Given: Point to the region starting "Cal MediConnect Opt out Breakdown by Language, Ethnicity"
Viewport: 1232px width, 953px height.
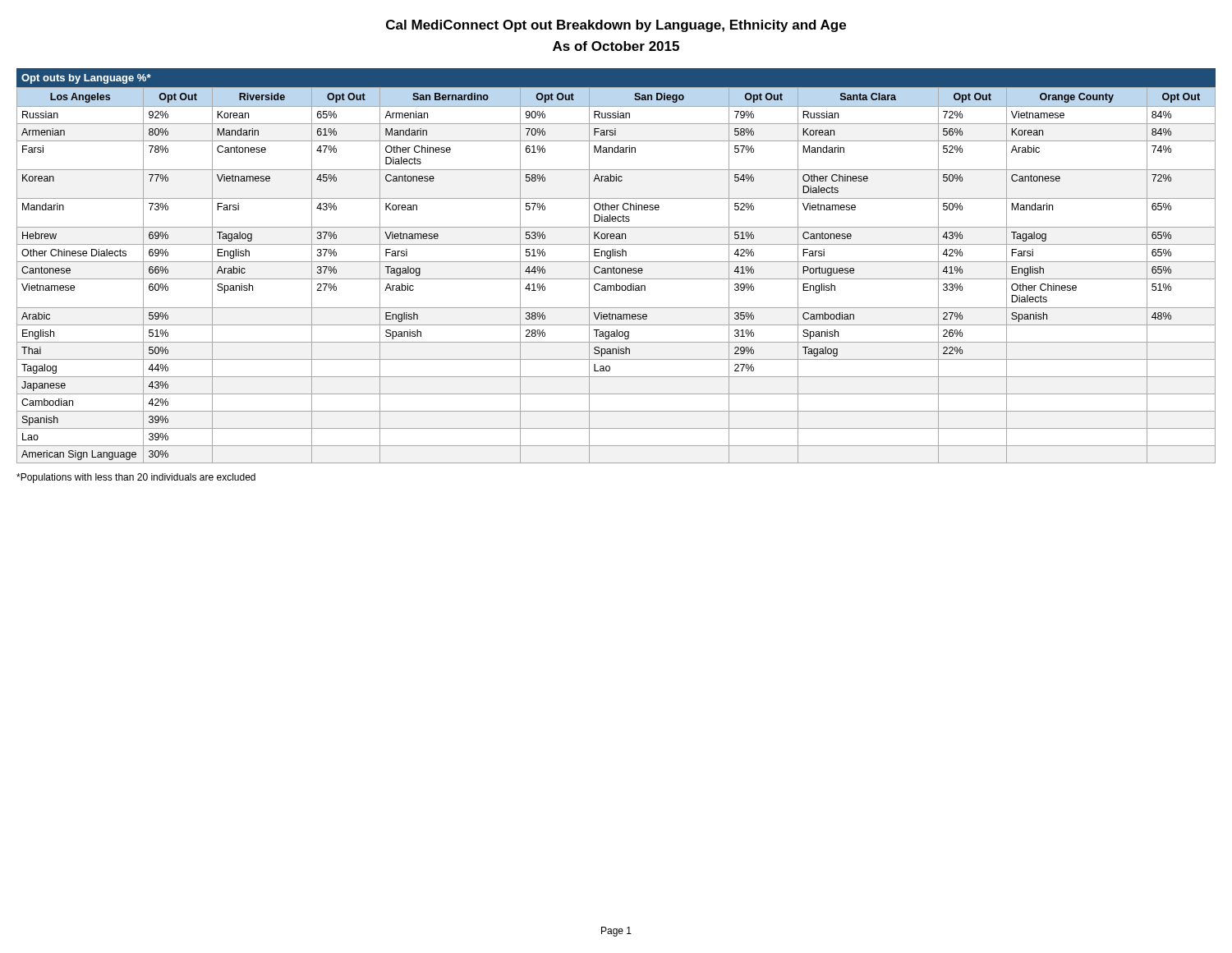Looking at the screenshot, I should pyautogui.click(x=616, y=36).
